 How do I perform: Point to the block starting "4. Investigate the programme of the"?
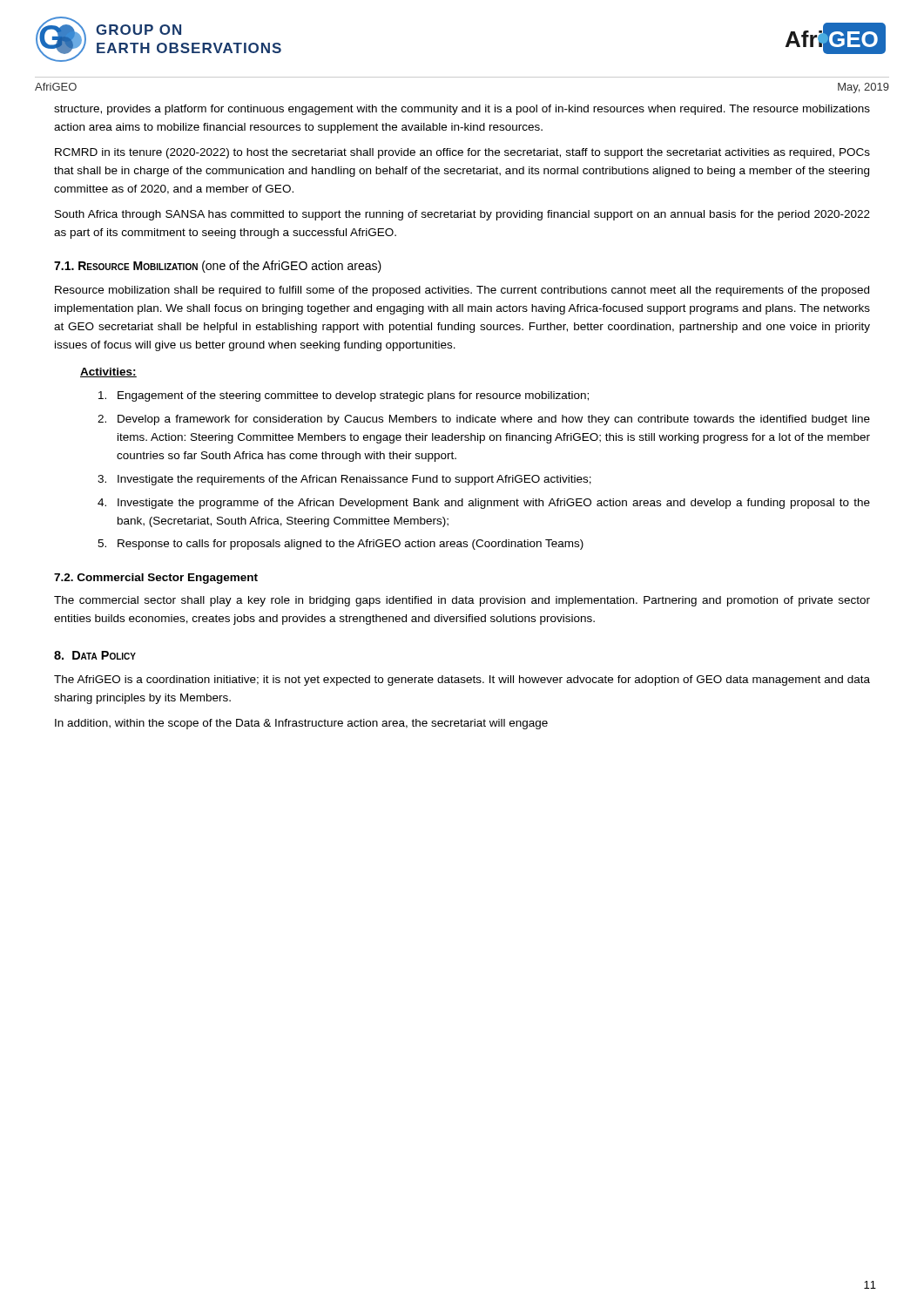click(x=484, y=512)
